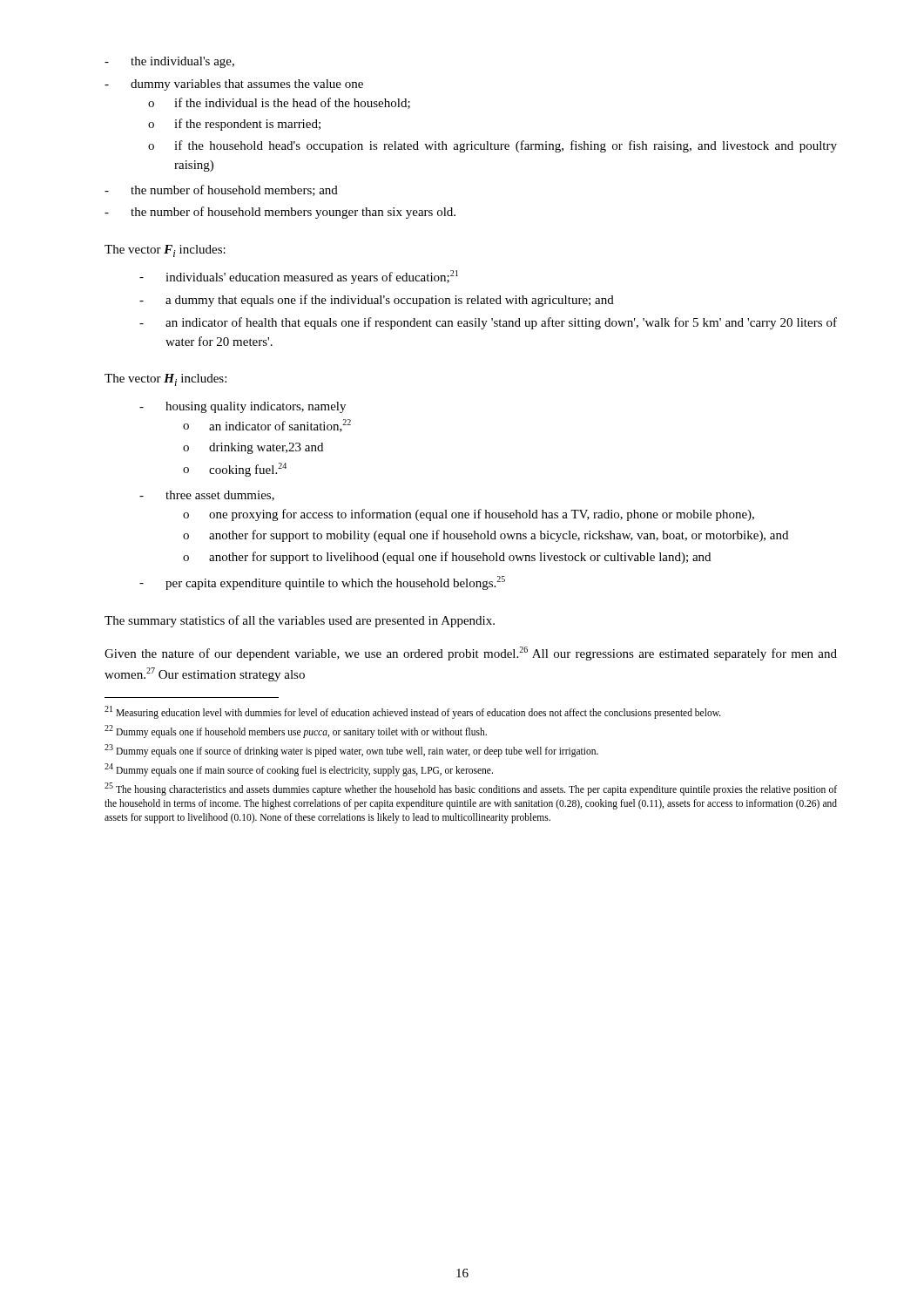Click the passage that begins "22 Dummy equals one if"
This screenshot has height=1307, width=924.
coord(296,730)
